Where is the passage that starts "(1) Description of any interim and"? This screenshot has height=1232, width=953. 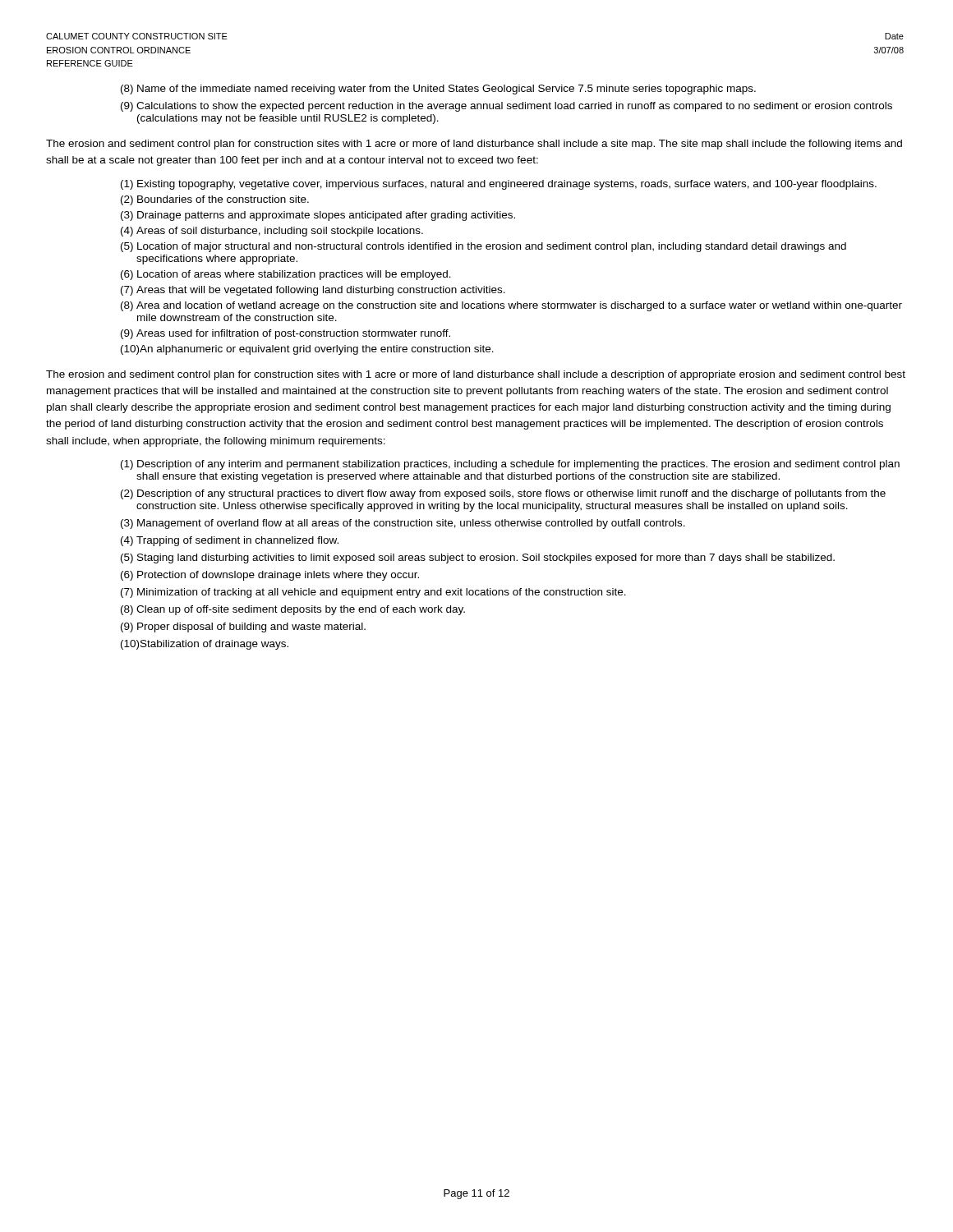pos(476,470)
